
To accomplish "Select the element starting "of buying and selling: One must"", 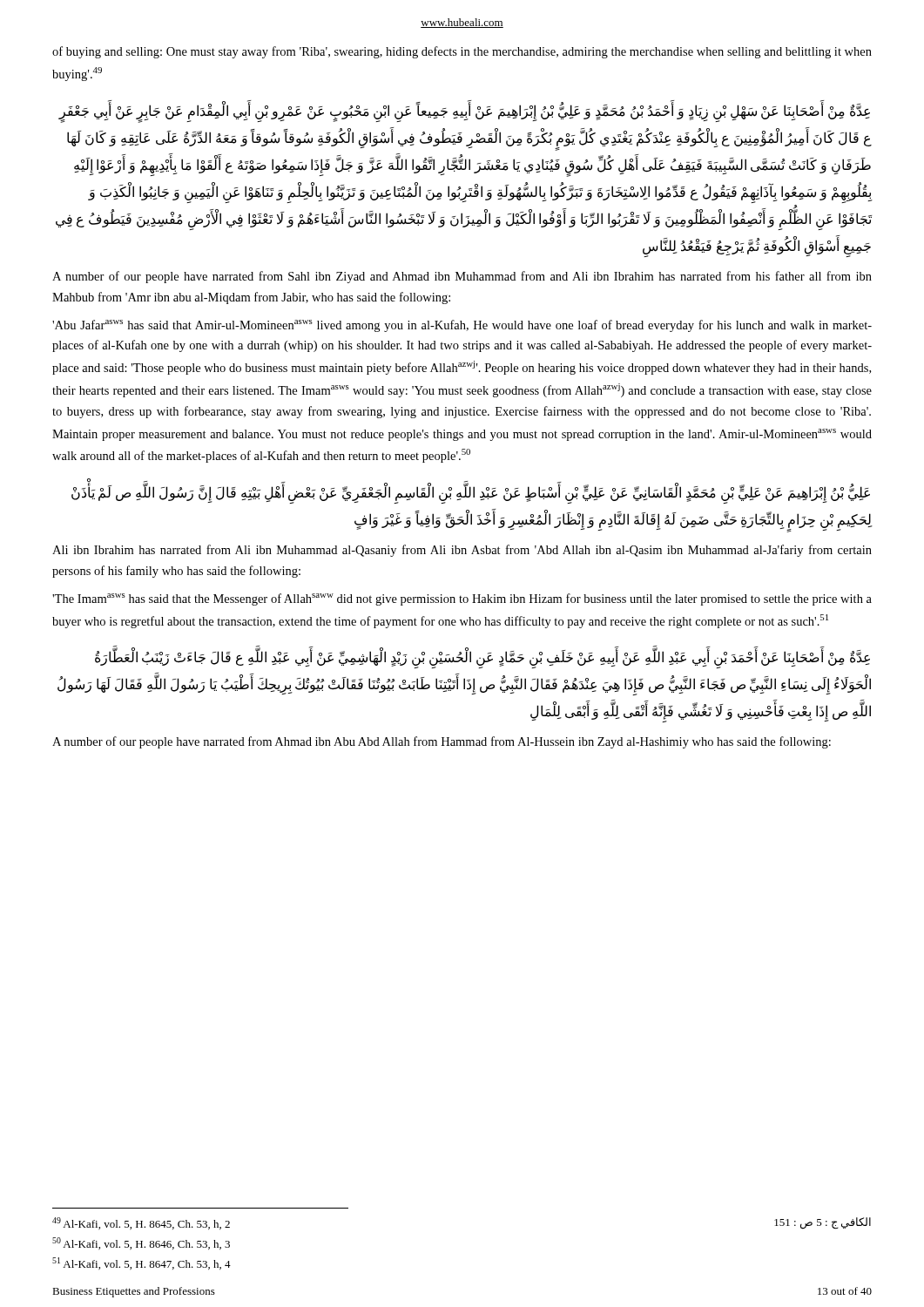I will pyautogui.click(x=462, y=63).
